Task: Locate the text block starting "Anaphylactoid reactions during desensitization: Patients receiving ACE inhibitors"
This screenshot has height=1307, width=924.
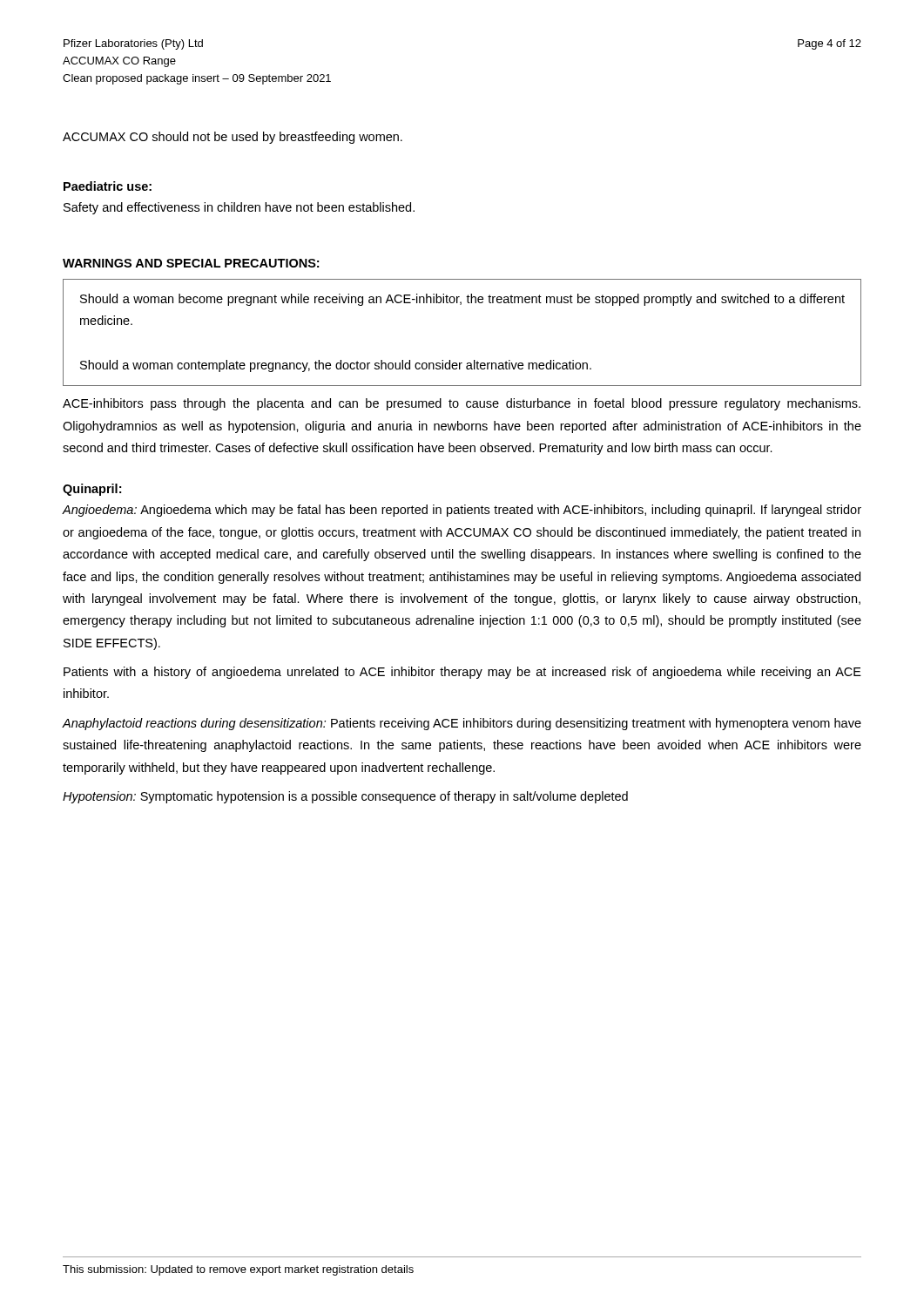Action: (x=462, y=745)
